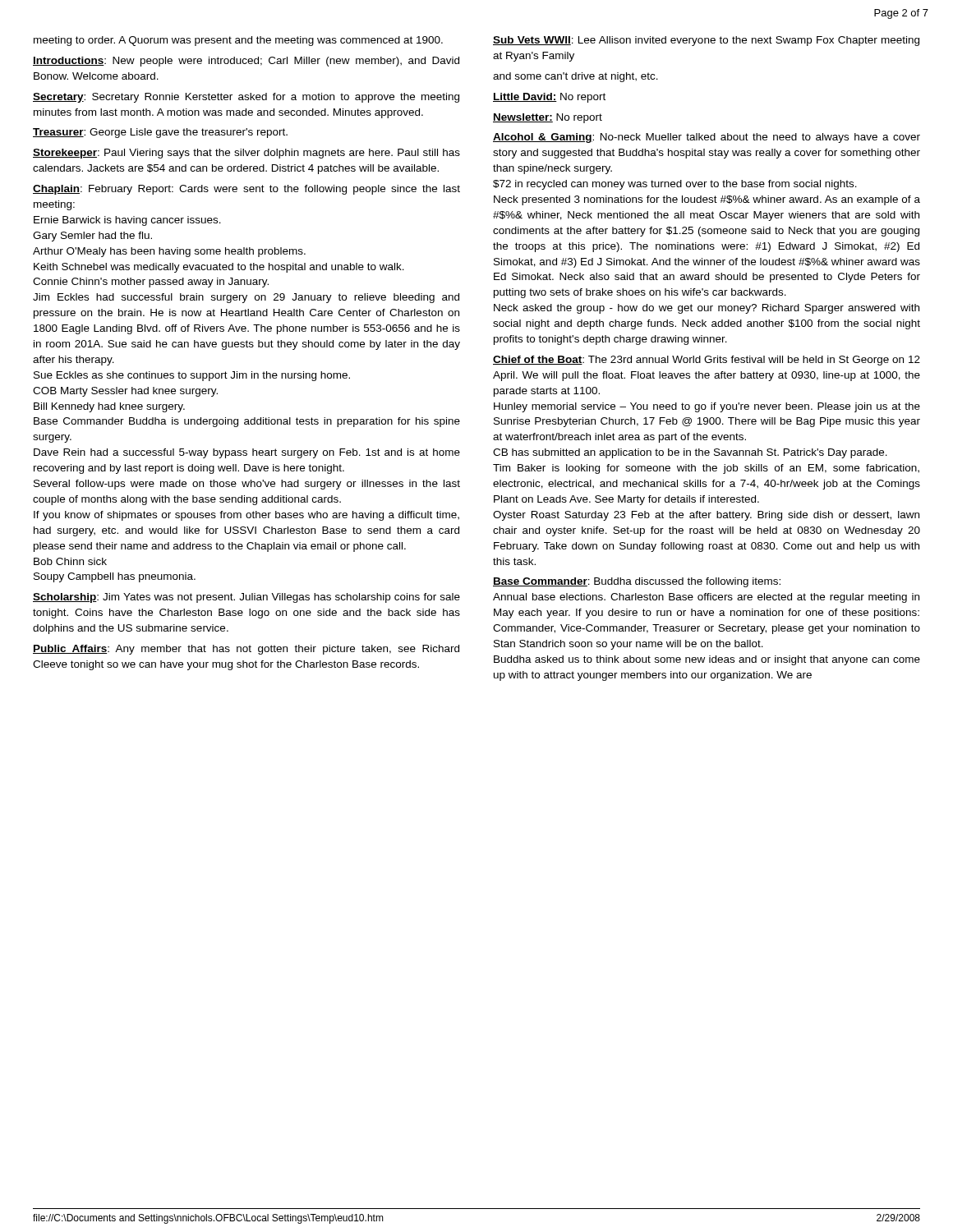Find the text block that says "Chief of the"
This screenshot has width=953, height=1232.
(x=707, y=460)
